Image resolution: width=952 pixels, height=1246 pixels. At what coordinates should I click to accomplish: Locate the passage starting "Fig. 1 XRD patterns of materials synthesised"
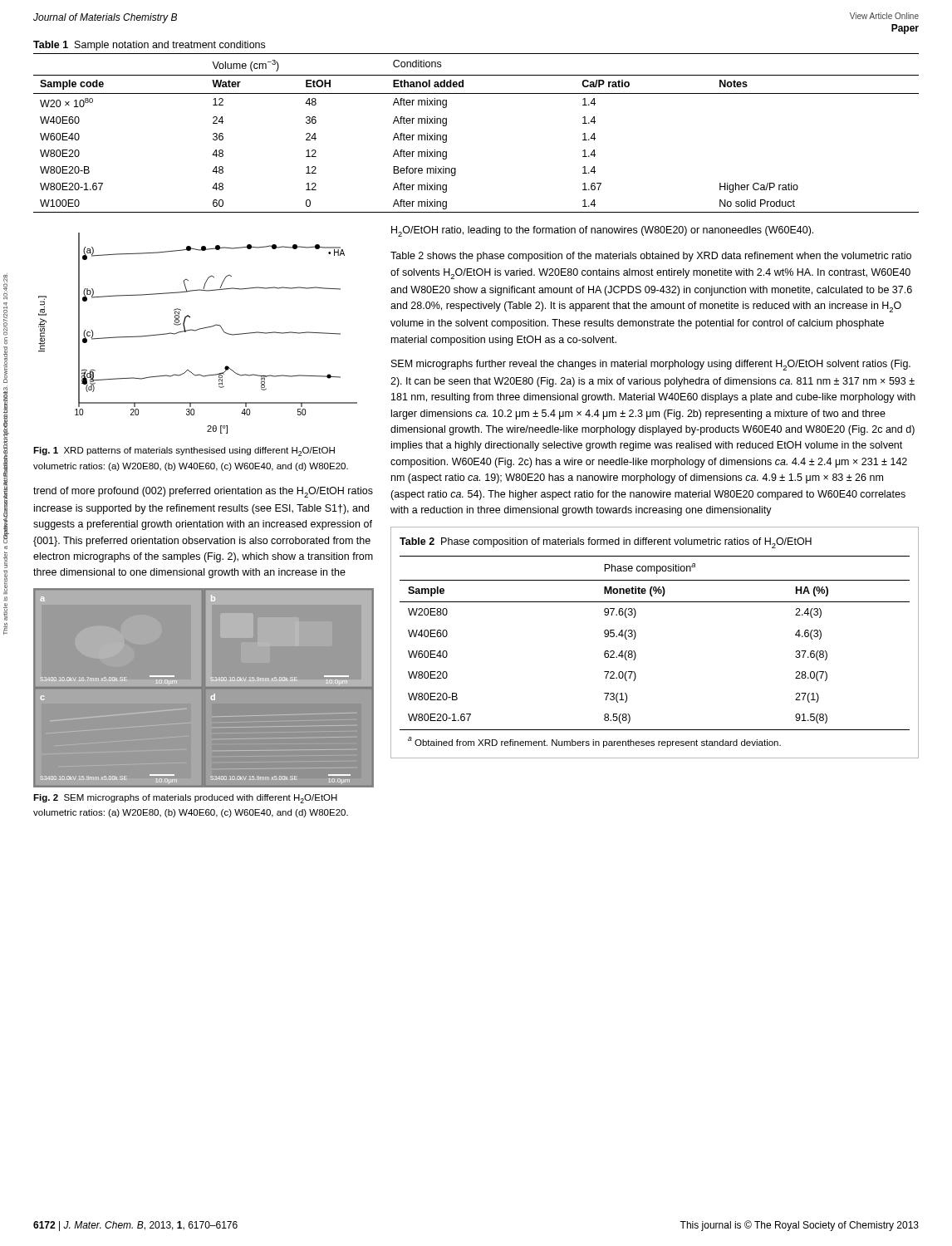(x=191, y=458)
